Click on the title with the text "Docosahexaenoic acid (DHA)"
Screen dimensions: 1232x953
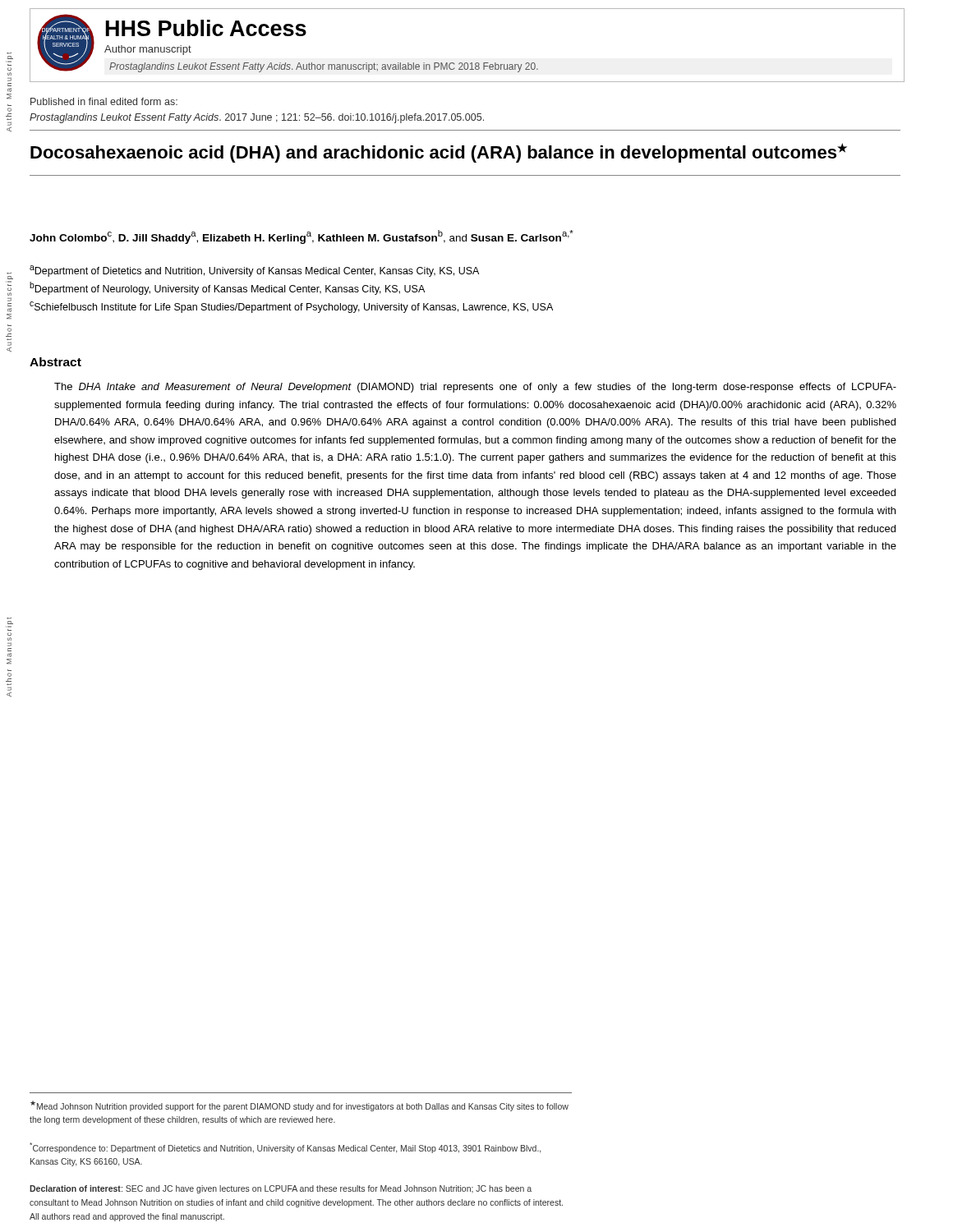point(439,152)
